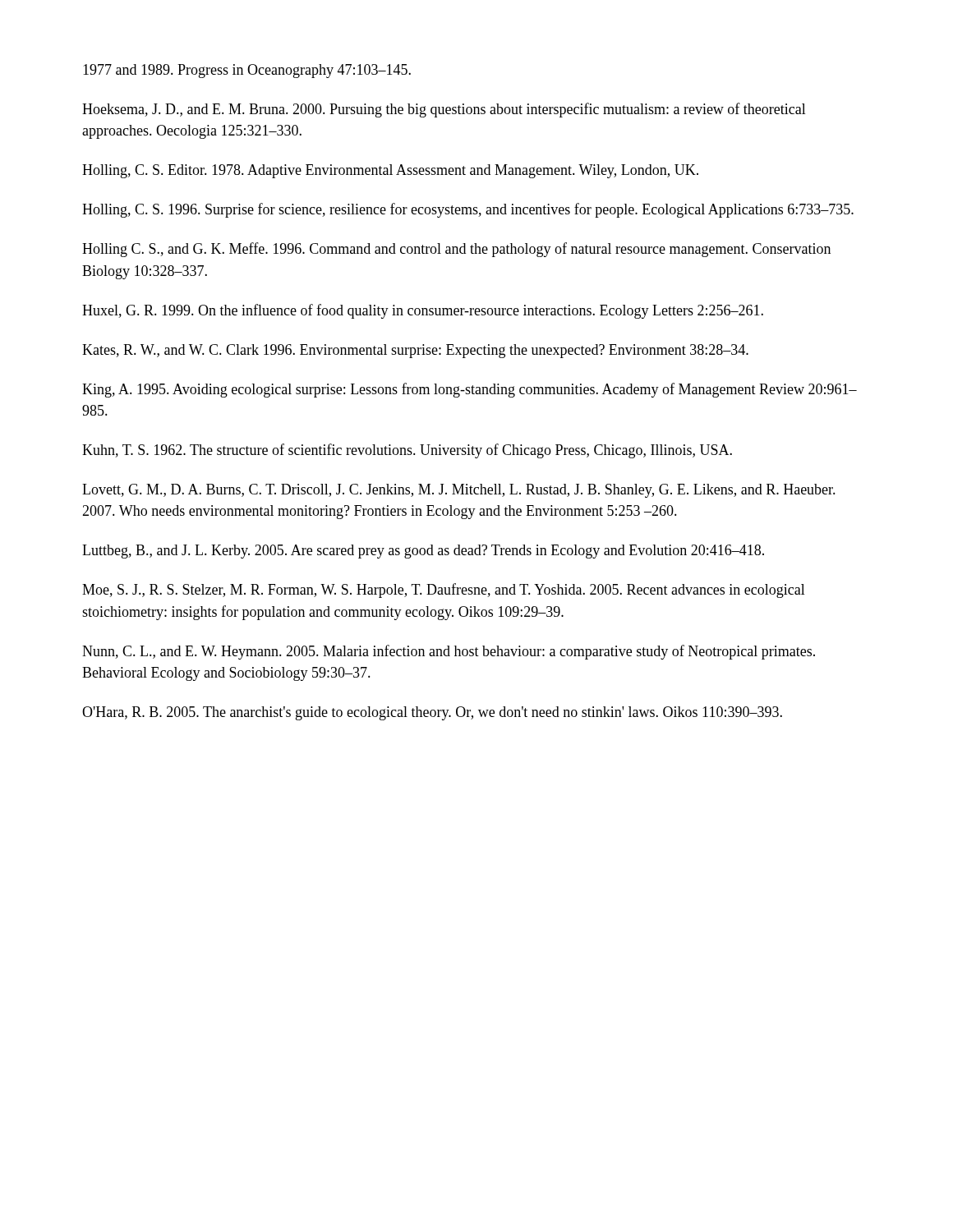Point to the block beginning "Kuhn, T. S. 1962. The structure of scientific"
The image size is (953, 1232).
[407, 450]
